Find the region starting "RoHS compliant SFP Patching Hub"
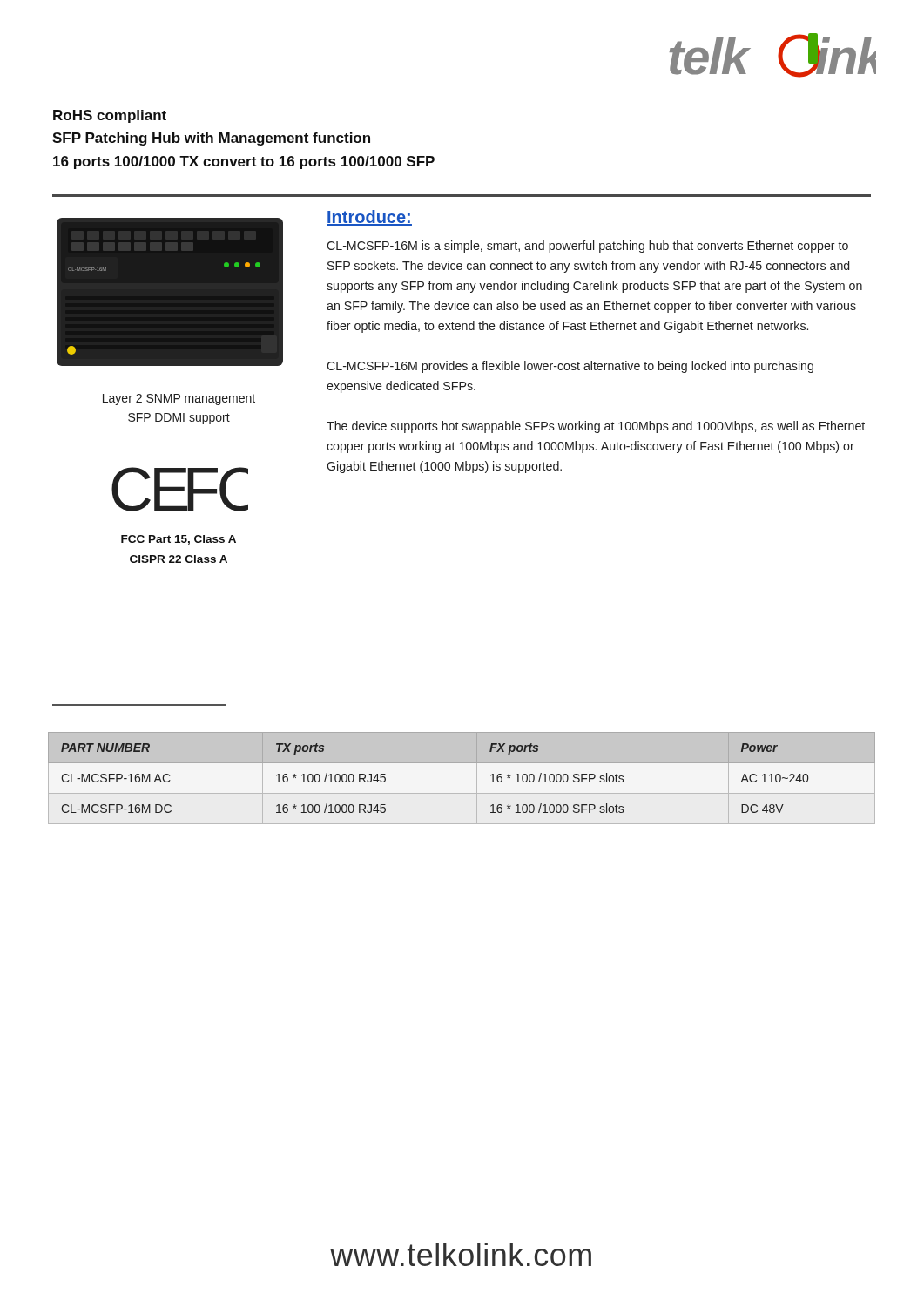 tap(357, 139)
